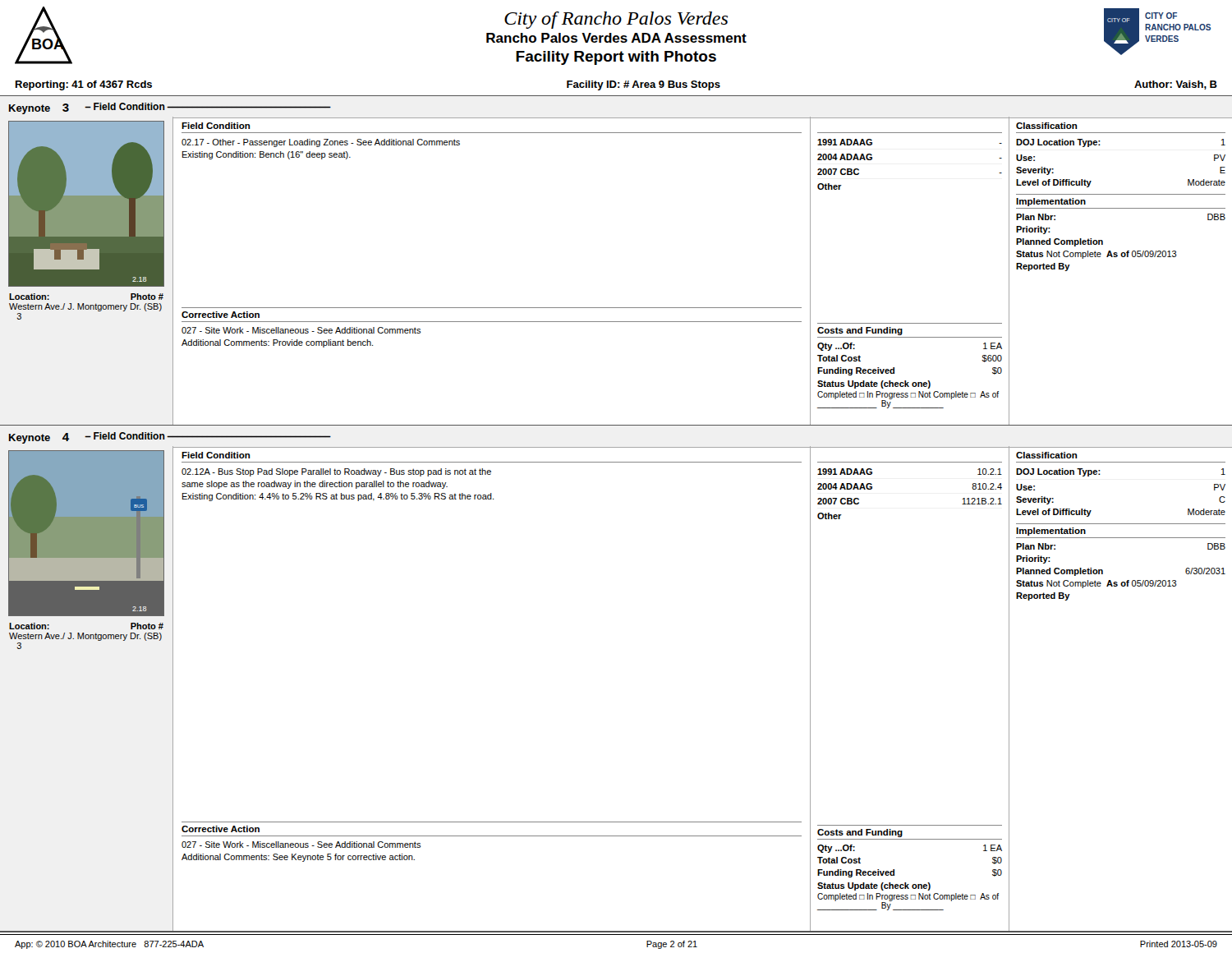The image size is (1232, 953).
Task: Point to the region starting "Keynote 4 ⎯ Field Condition ⎯⎯⎯⎯⎯⎯⎯⎯⎯⎯⎯⎯⎯⎯⎯⎯⎯⎯⎯⎯⎯⎯⎯⎯⎯⎯⎯⎯⎯⎯⎯⎯⎯"
Action: click(x=616, y=436)
